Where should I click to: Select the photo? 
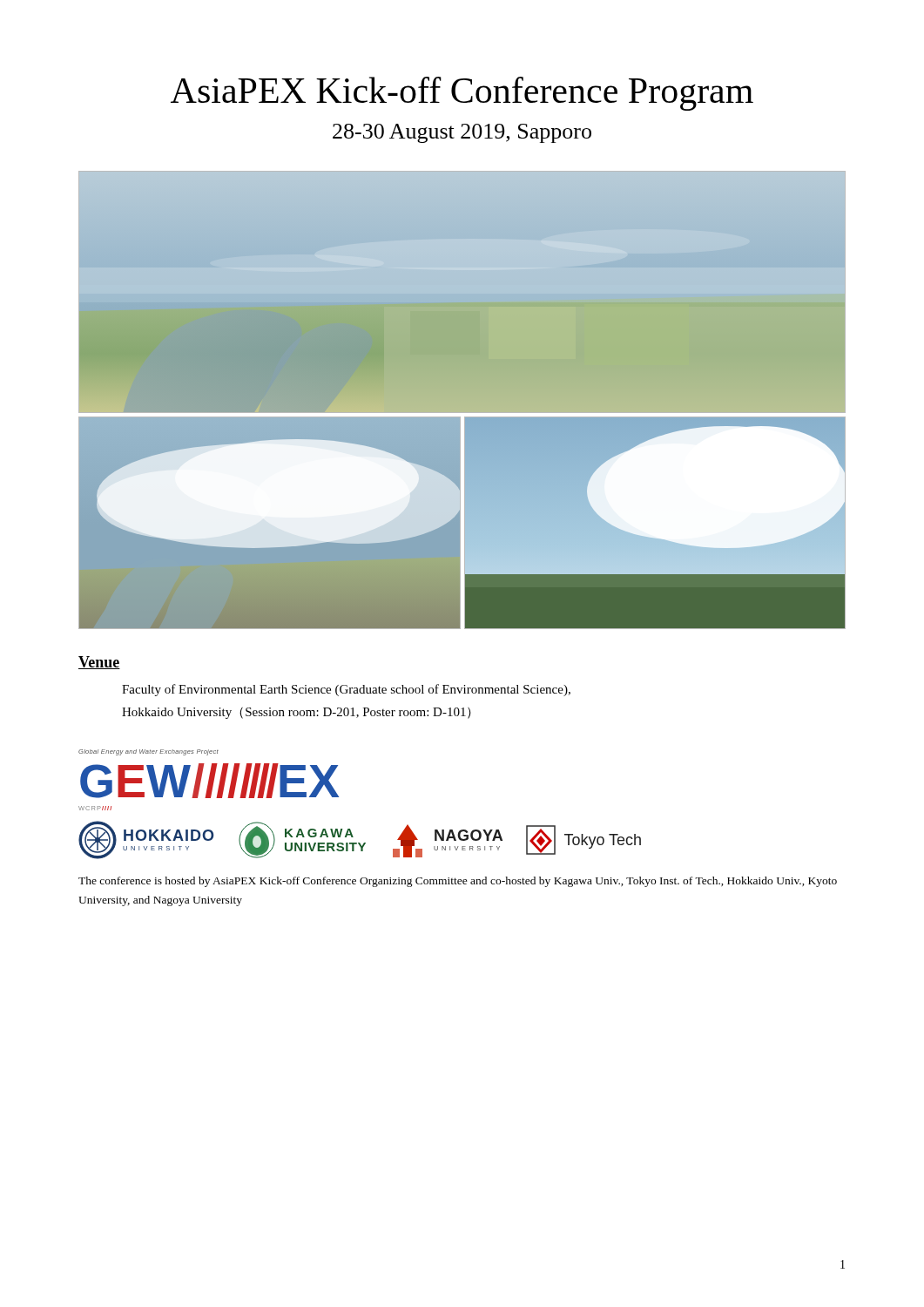coord(462,400)
